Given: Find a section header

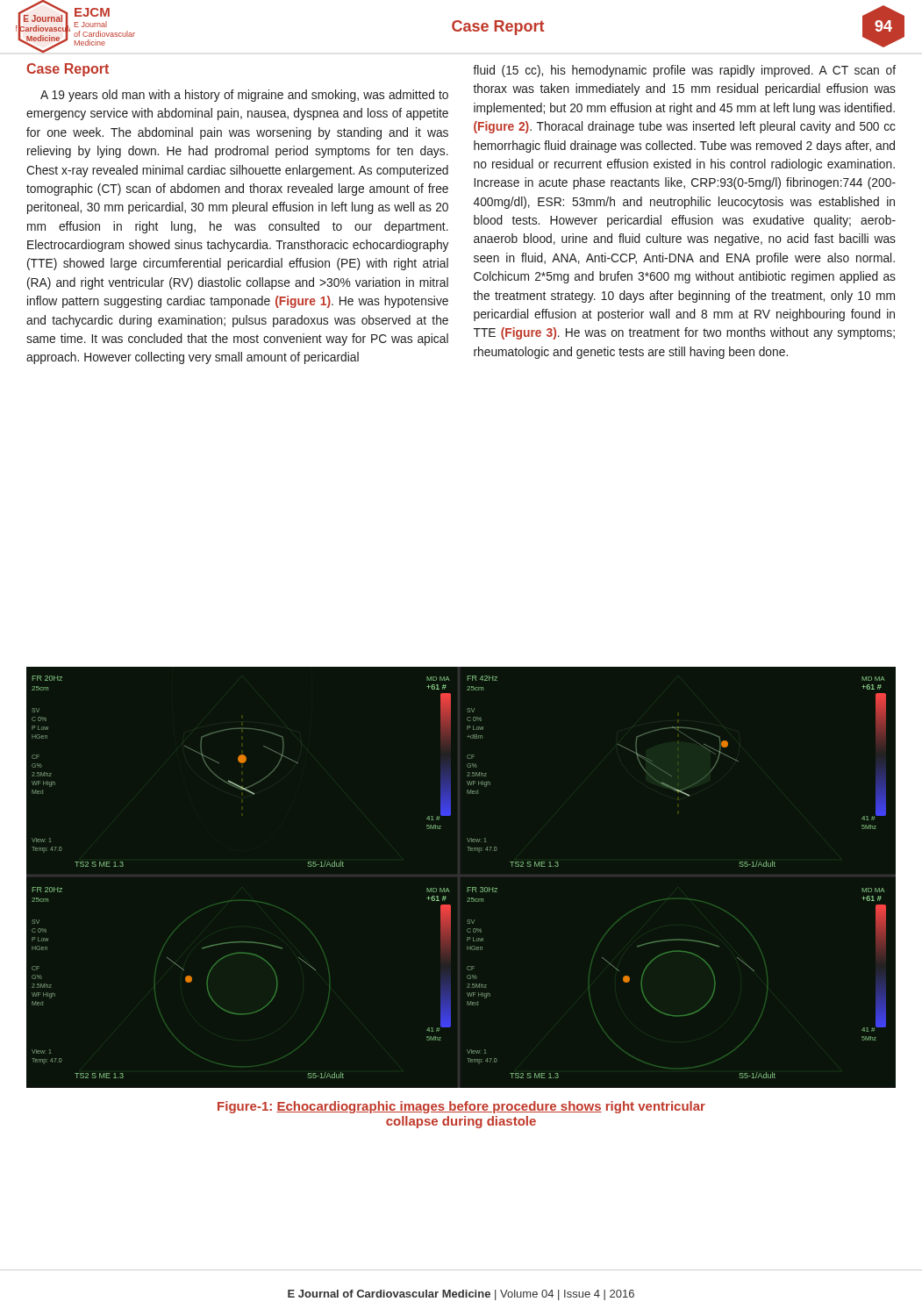Looking at the screenshot, I should [x=68, y=69].
